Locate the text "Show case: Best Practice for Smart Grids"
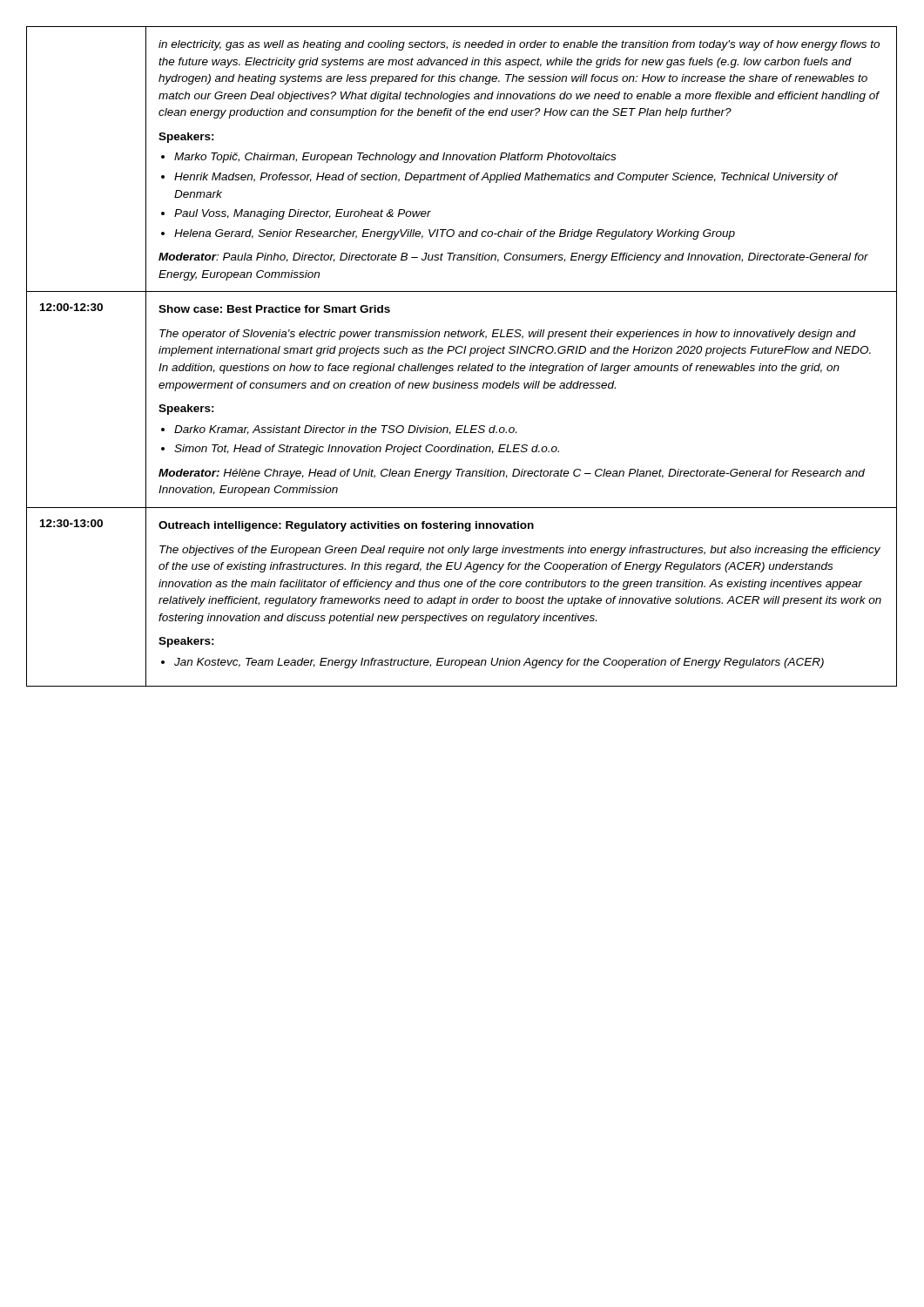This screenshot has height=1307, width=924. click(x=274, y=309)
